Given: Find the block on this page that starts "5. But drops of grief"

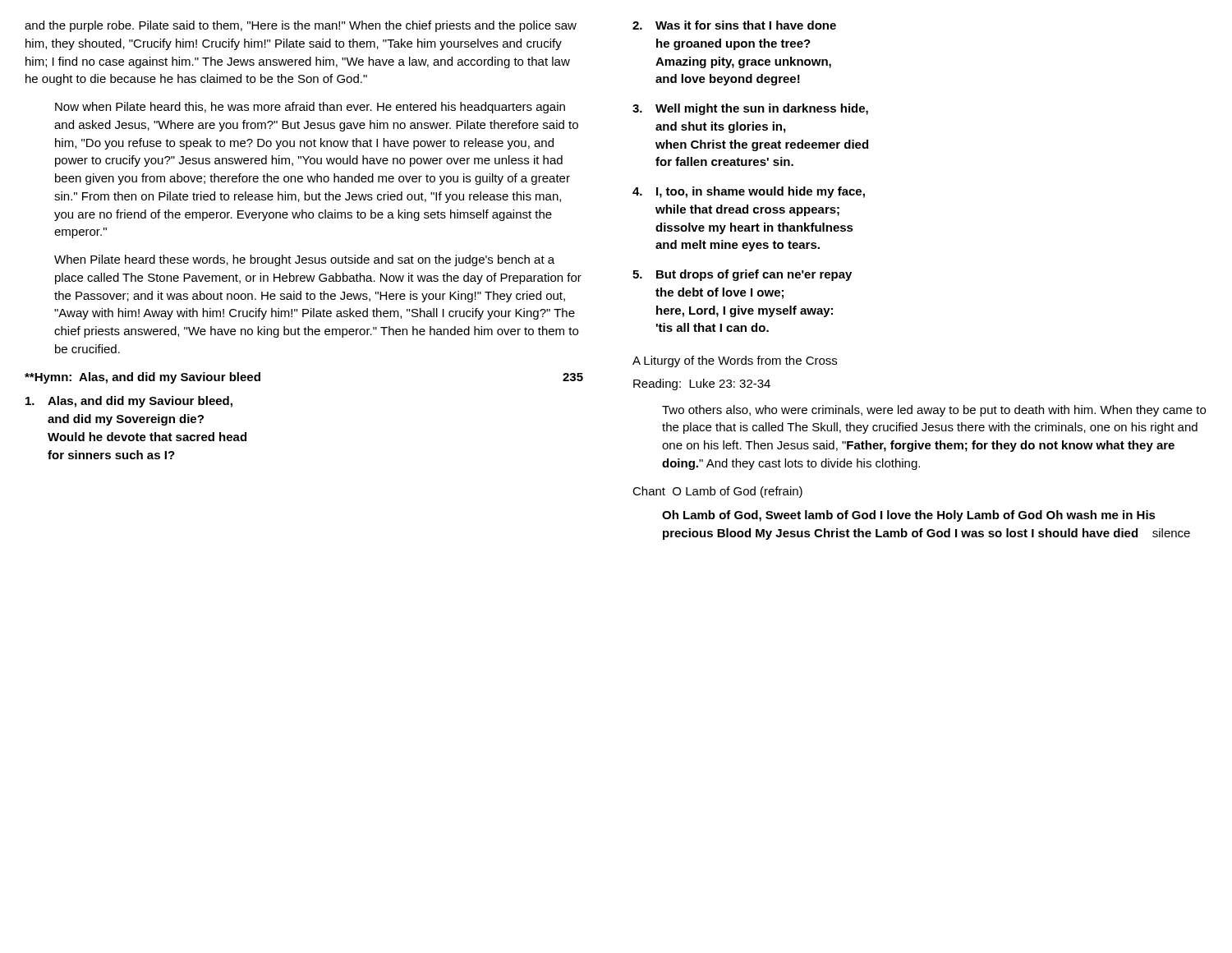Looking at the screenshot, I should (x=742, y=301).
